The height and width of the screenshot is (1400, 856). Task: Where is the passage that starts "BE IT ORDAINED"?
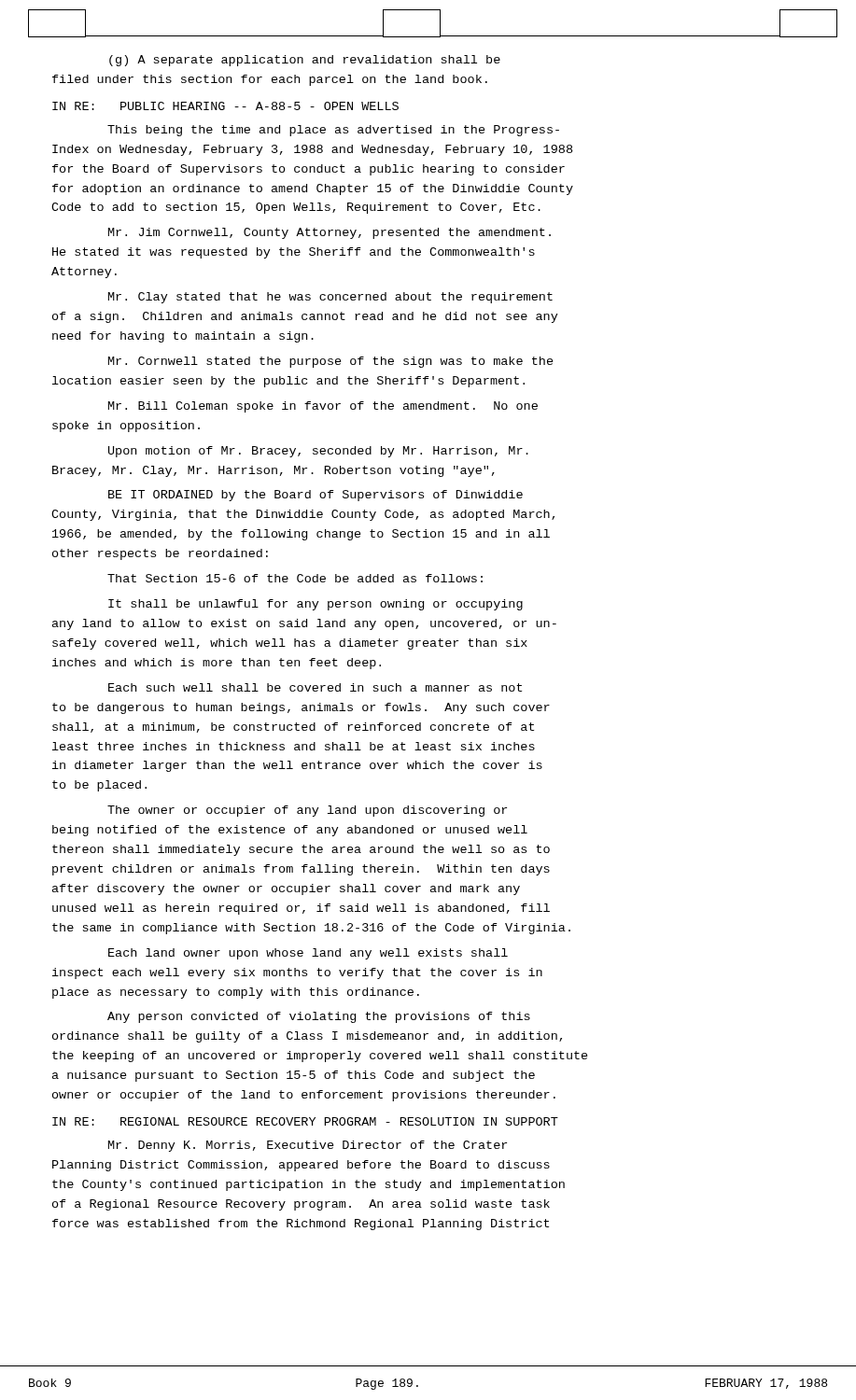[435, 526]
